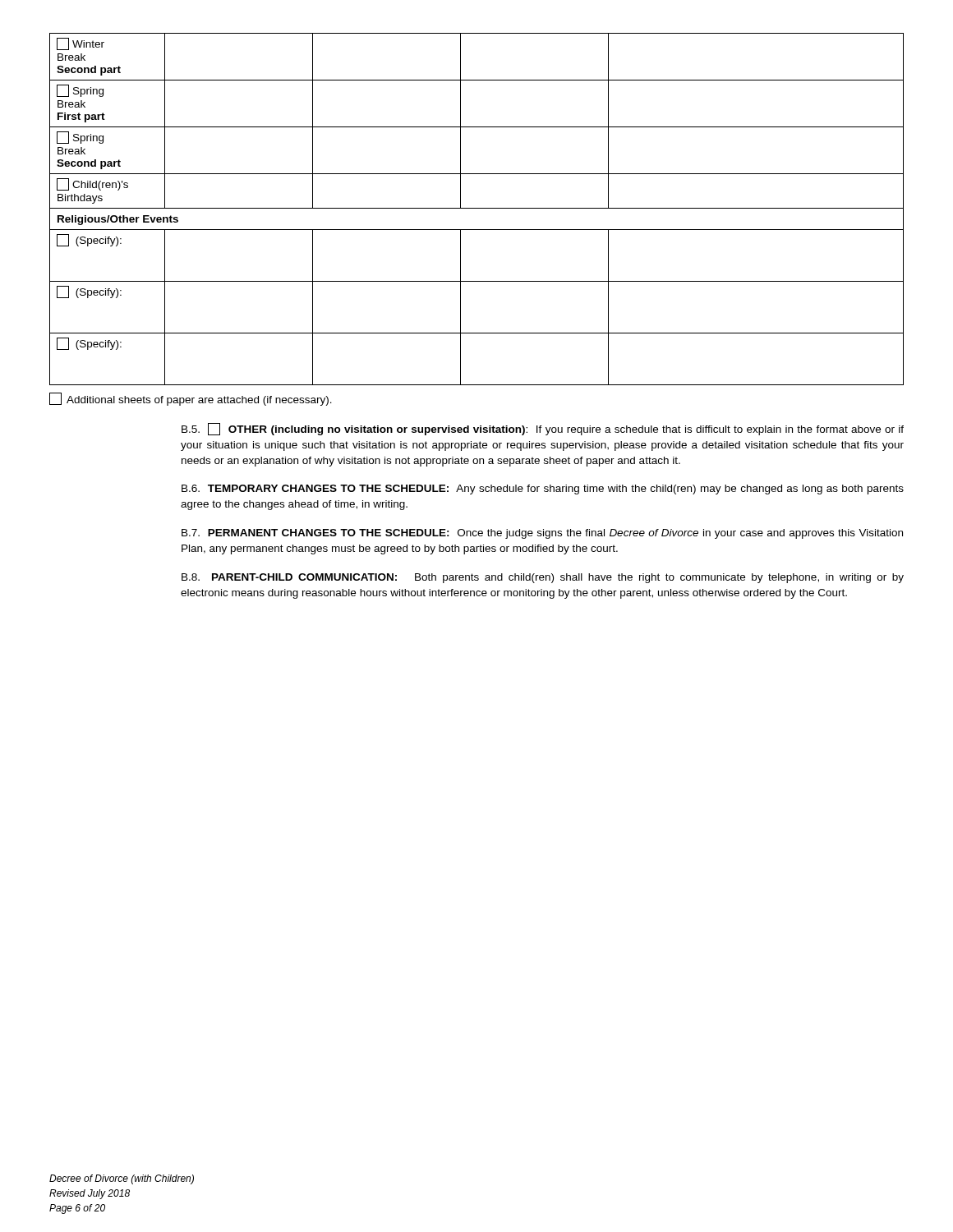The width and height of the screenshot is (953, 1232).
Task: Find the table that mentions "Child(ren)'s Birthdays"
Action: pos(476,209)
